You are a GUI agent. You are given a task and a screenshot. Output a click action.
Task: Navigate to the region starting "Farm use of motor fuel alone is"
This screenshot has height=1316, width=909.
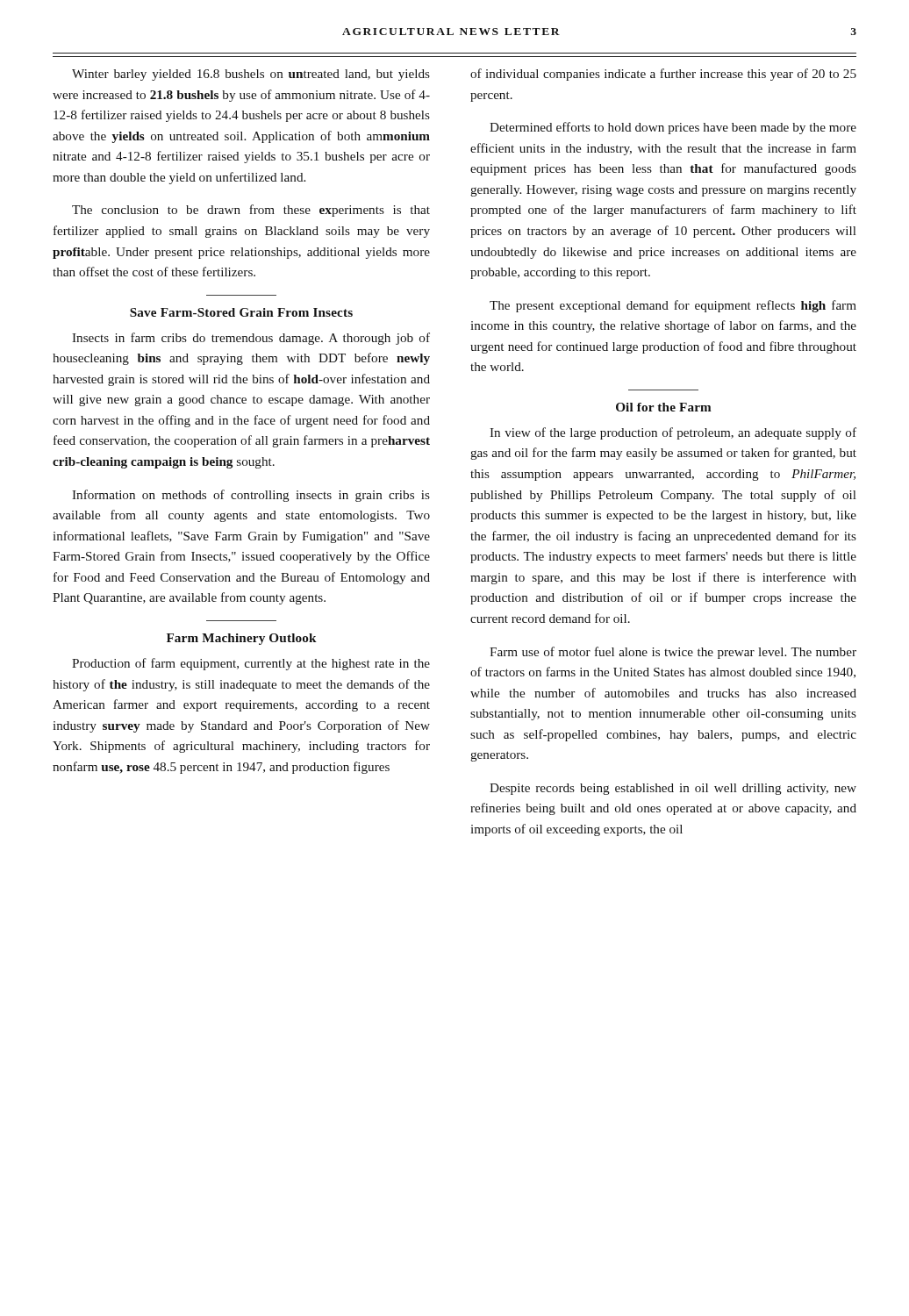(663, 703)
